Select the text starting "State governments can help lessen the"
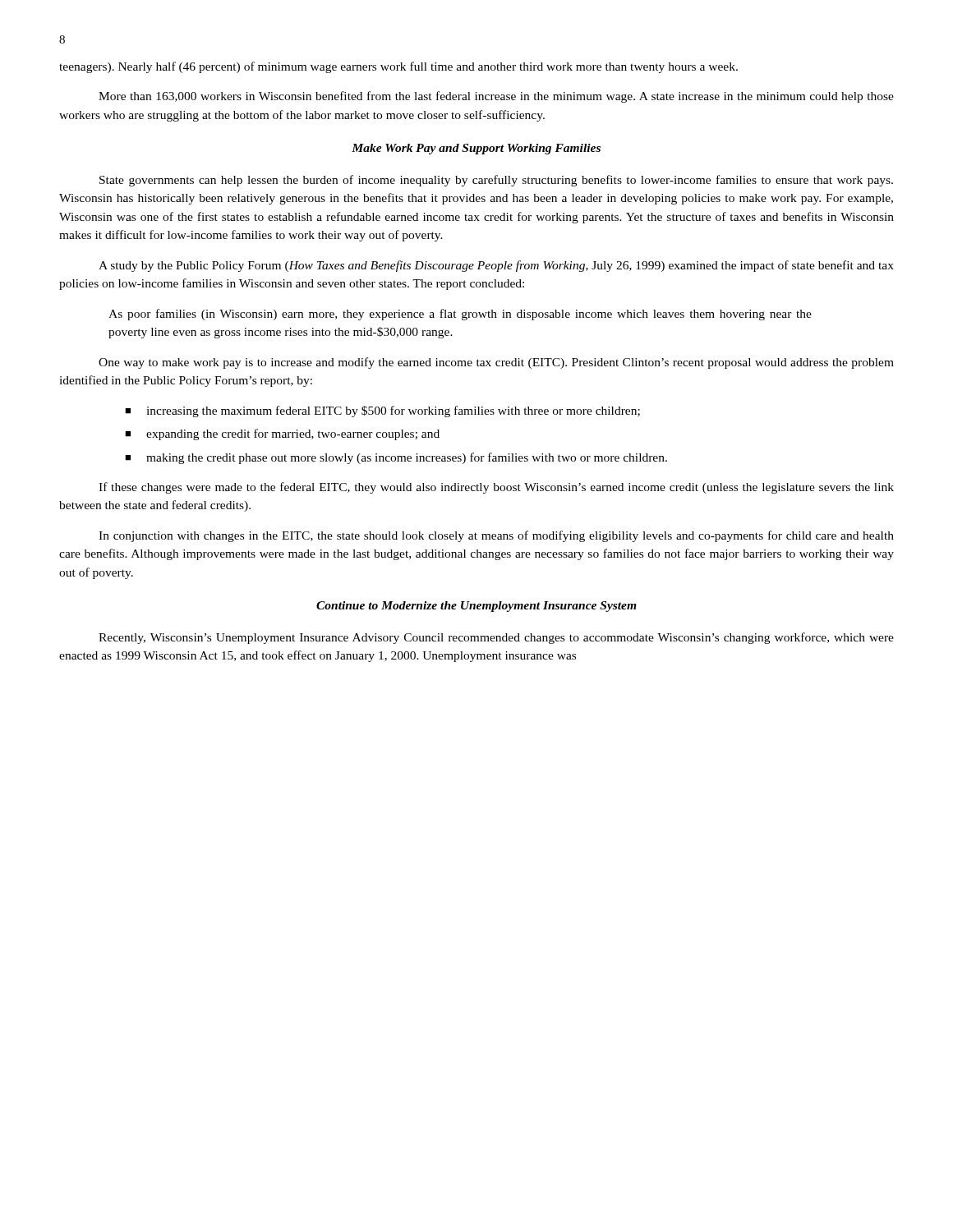 pyautogui.click(x=476, y=207)
